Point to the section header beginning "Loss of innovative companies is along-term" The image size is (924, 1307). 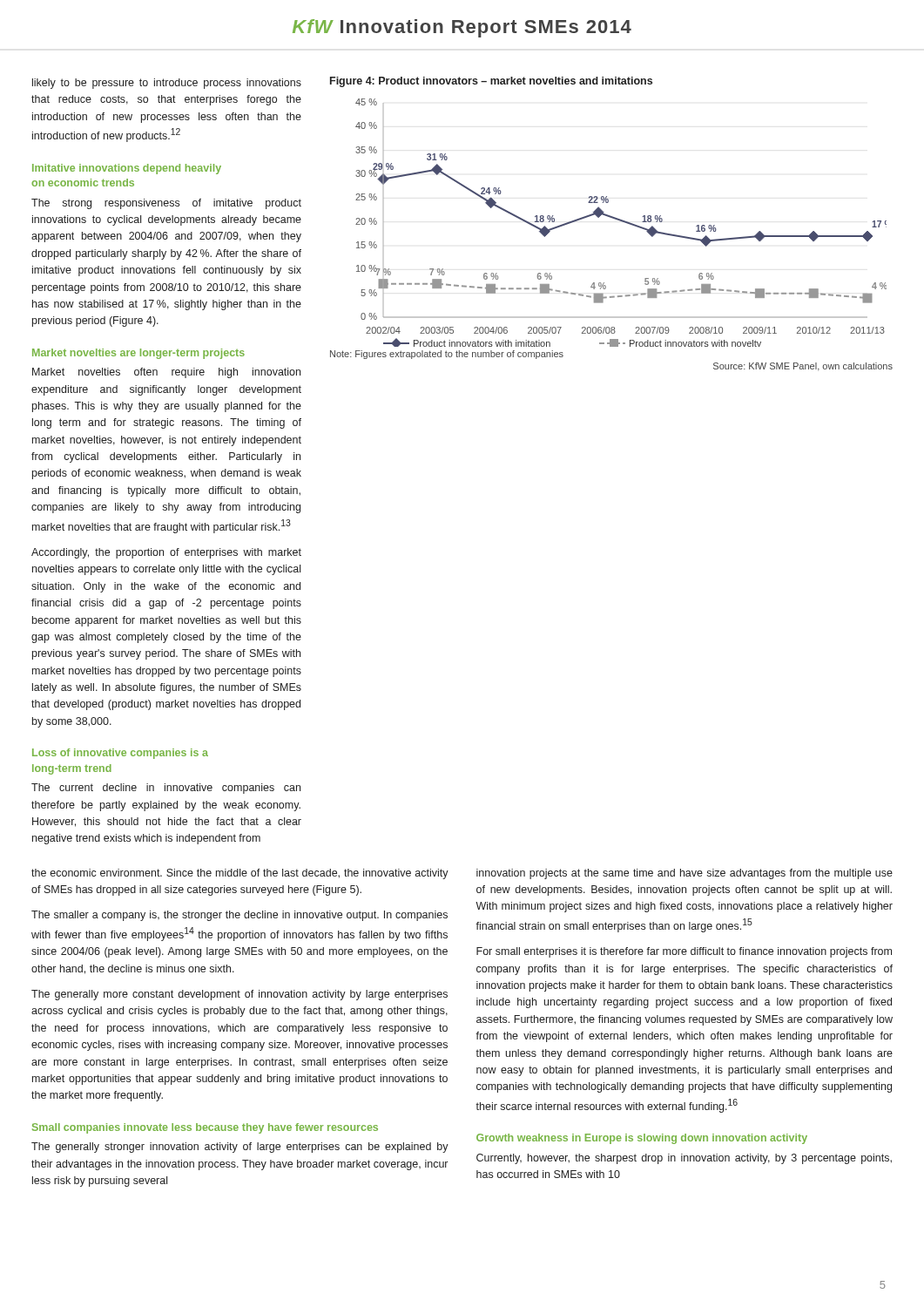click(x=120, y=761)
